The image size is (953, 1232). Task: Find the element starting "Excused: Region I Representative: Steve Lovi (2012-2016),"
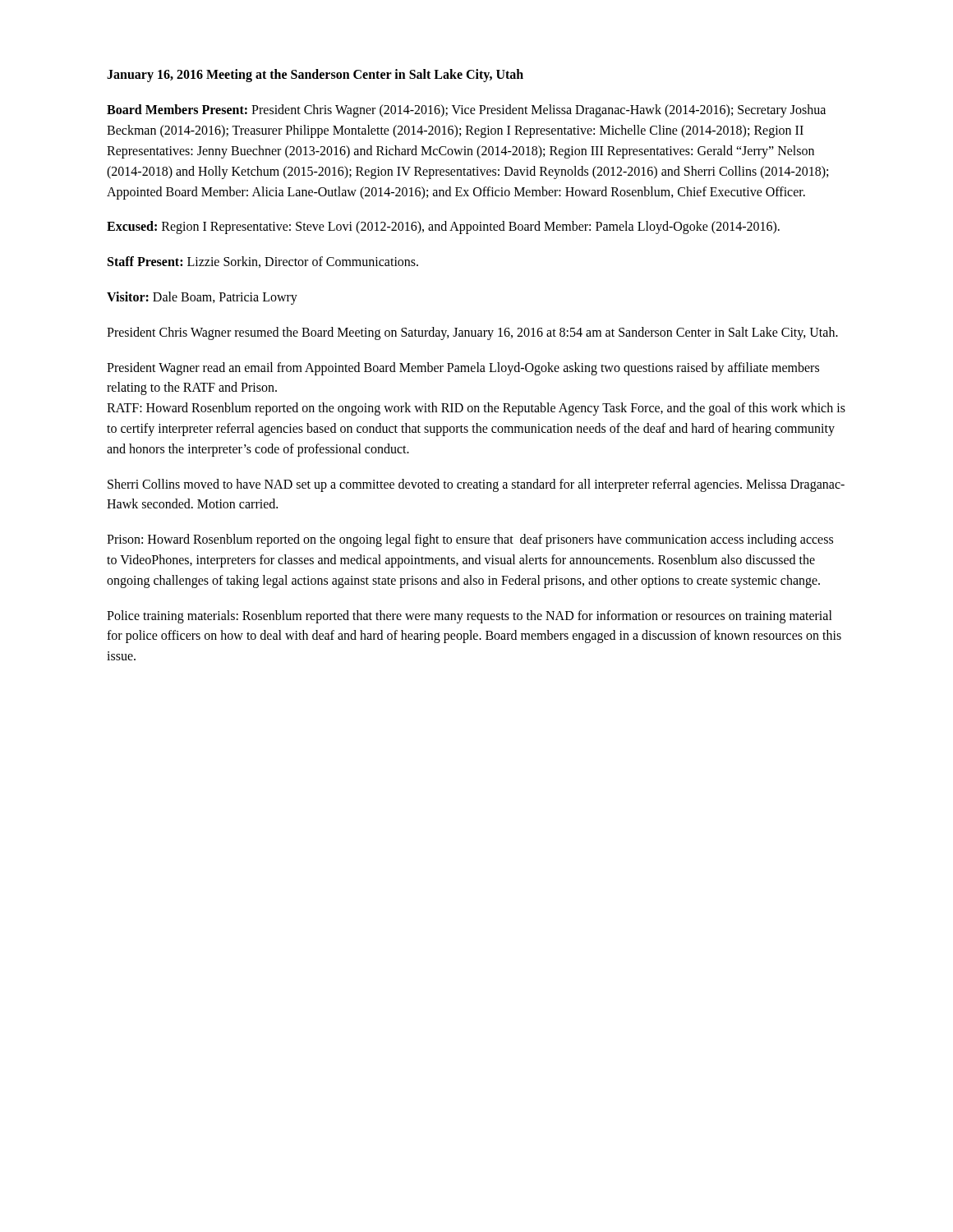click(444, 227)
